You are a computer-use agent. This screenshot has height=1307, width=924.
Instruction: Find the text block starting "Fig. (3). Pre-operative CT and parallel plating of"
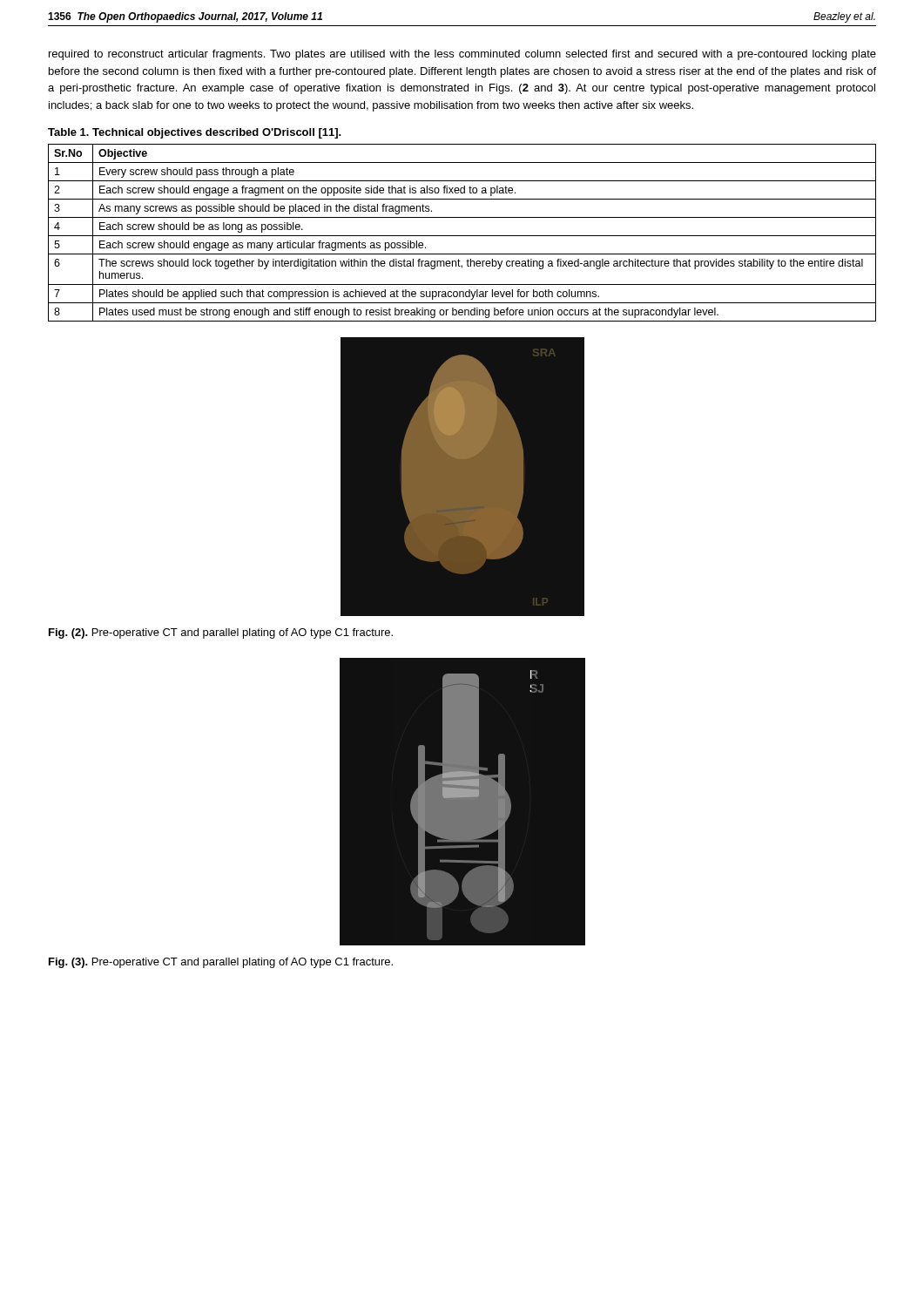click(x=221, y=962)
